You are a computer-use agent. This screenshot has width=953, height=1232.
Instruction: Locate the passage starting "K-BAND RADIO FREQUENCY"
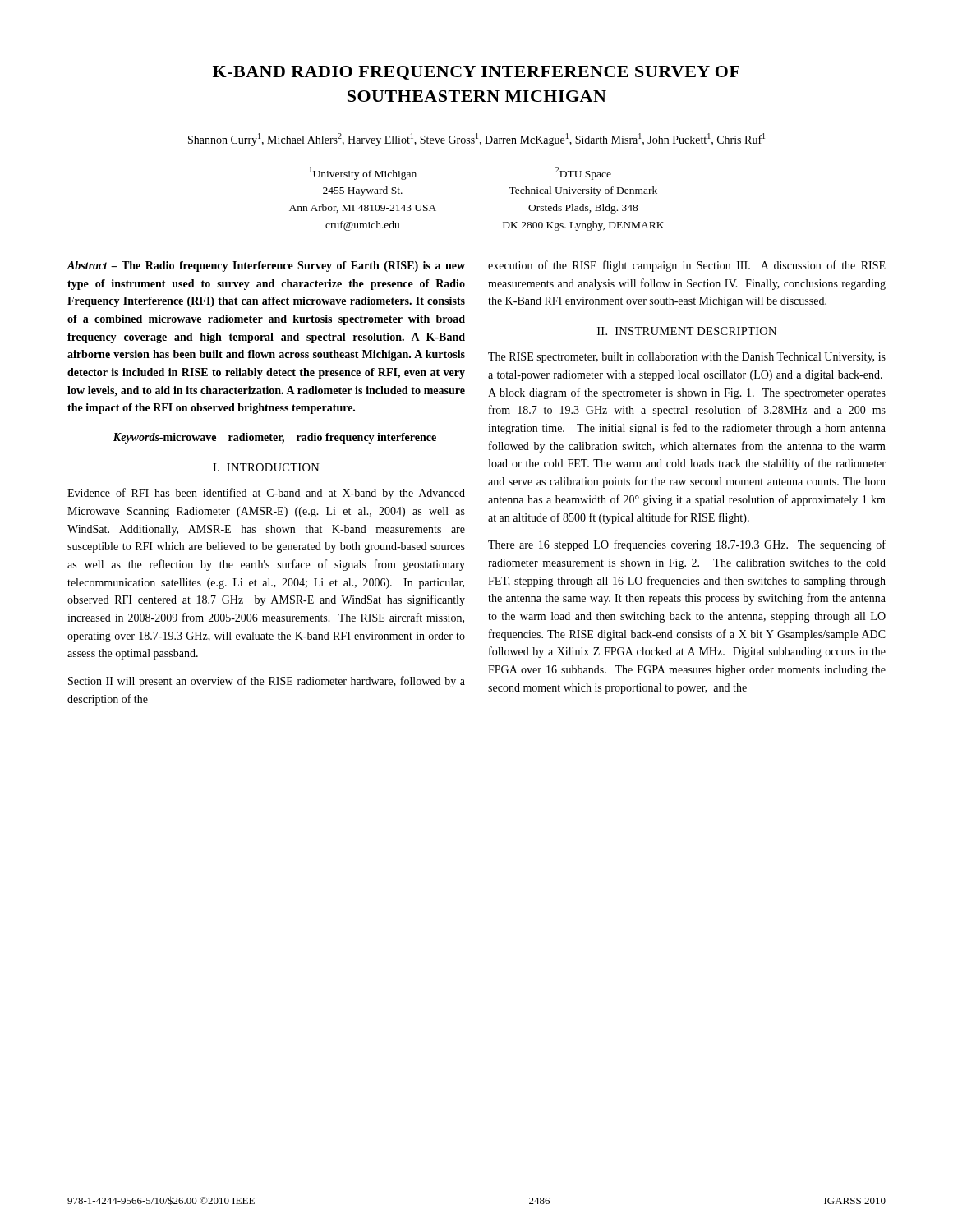coord(476,84)
